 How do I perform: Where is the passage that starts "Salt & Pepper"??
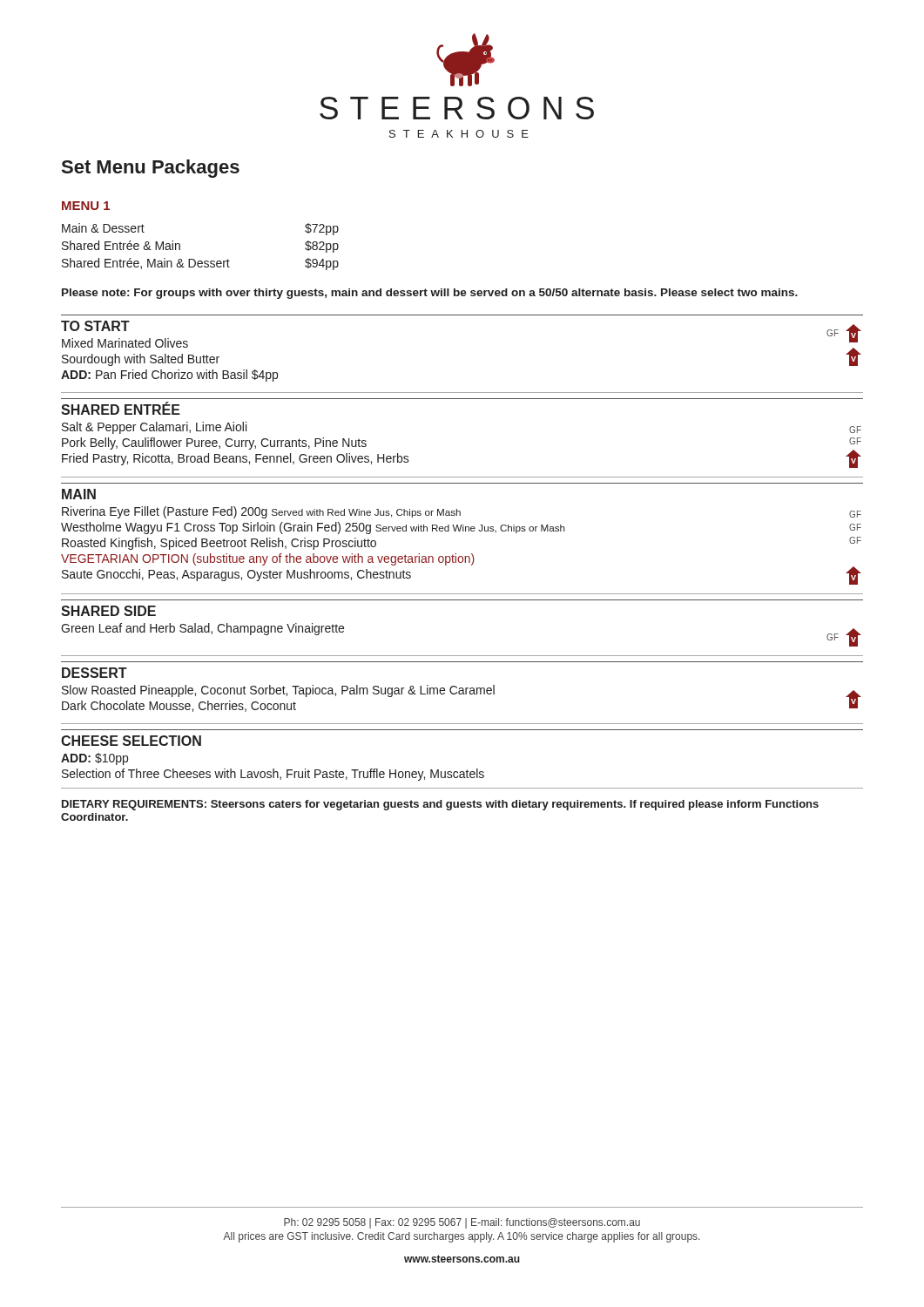click(x=154, y=428)
